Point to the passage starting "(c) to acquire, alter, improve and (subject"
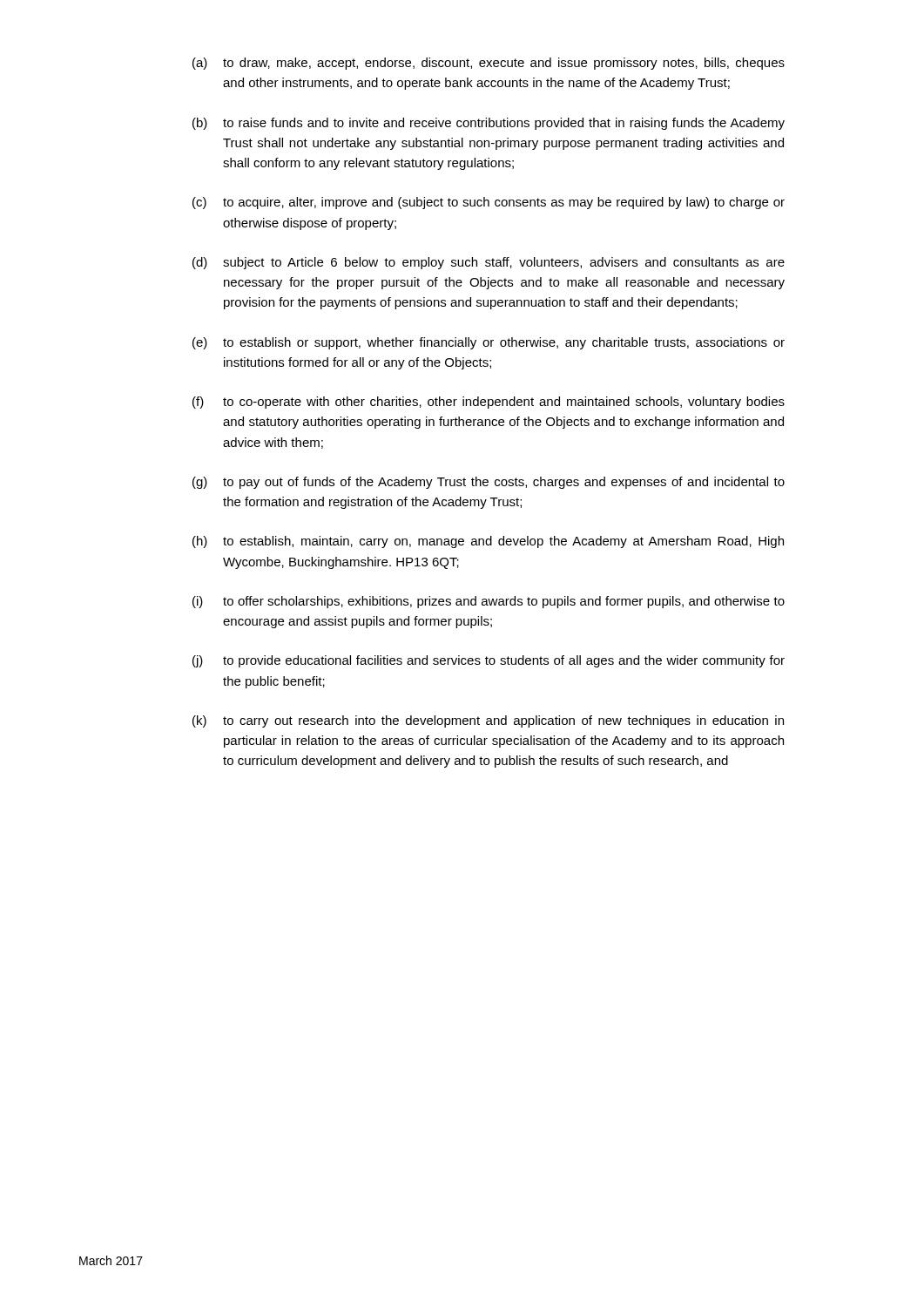The height and width of the screenshot is (1307, 924). point(488,212)
